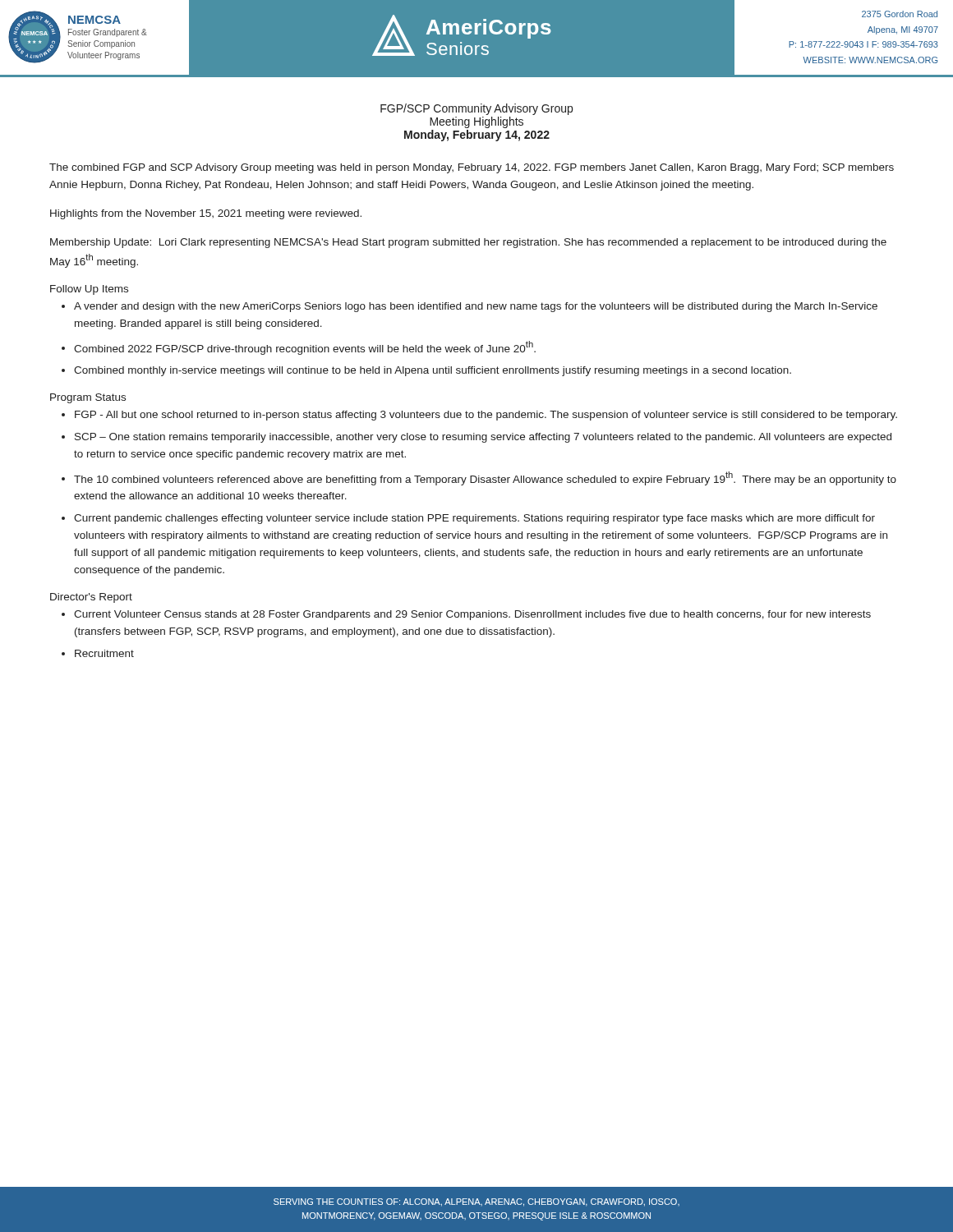
Task: Point to the text block starting "FGP - All"
Action: (486, 414)
